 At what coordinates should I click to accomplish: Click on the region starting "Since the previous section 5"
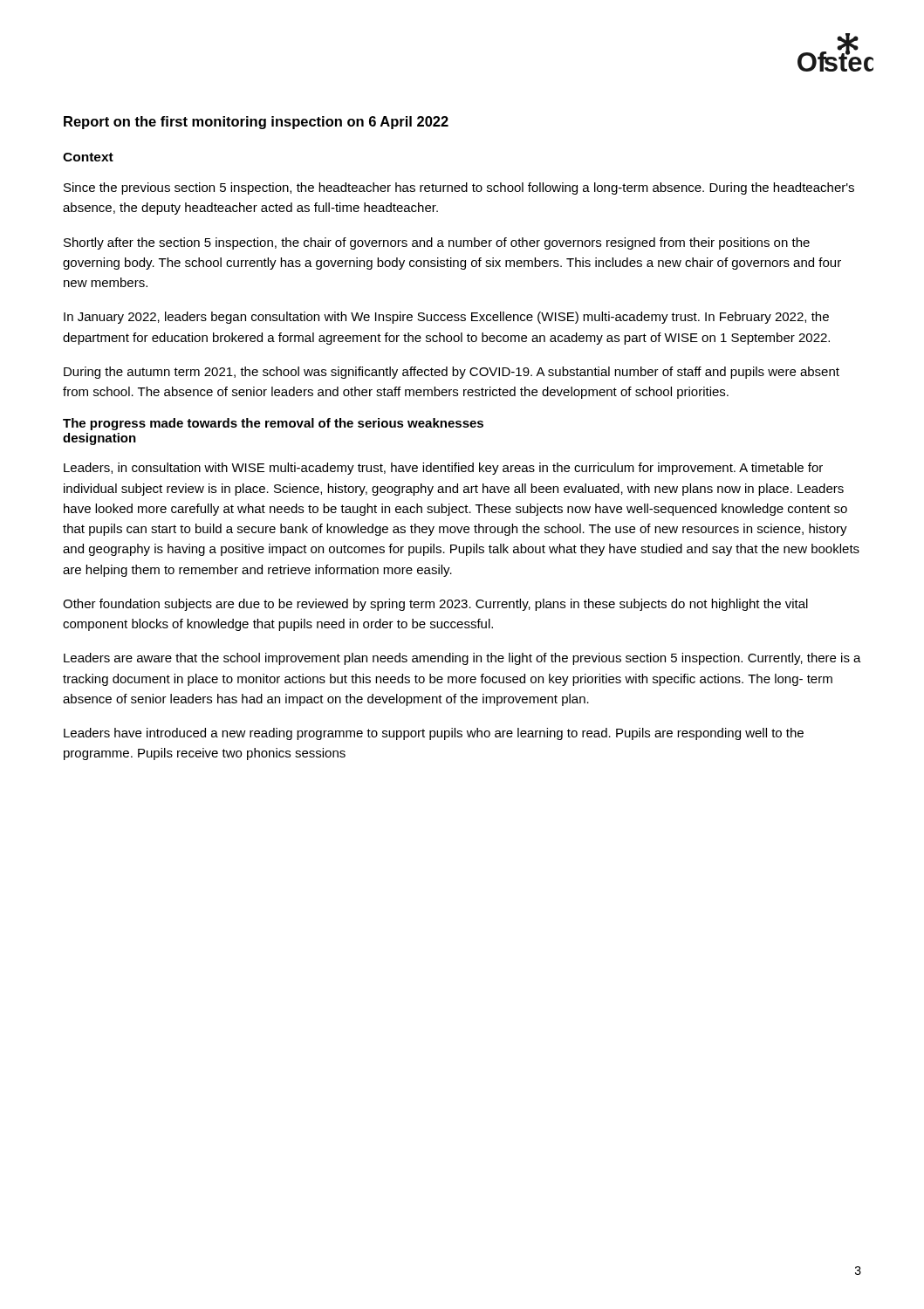click(459, 197)
